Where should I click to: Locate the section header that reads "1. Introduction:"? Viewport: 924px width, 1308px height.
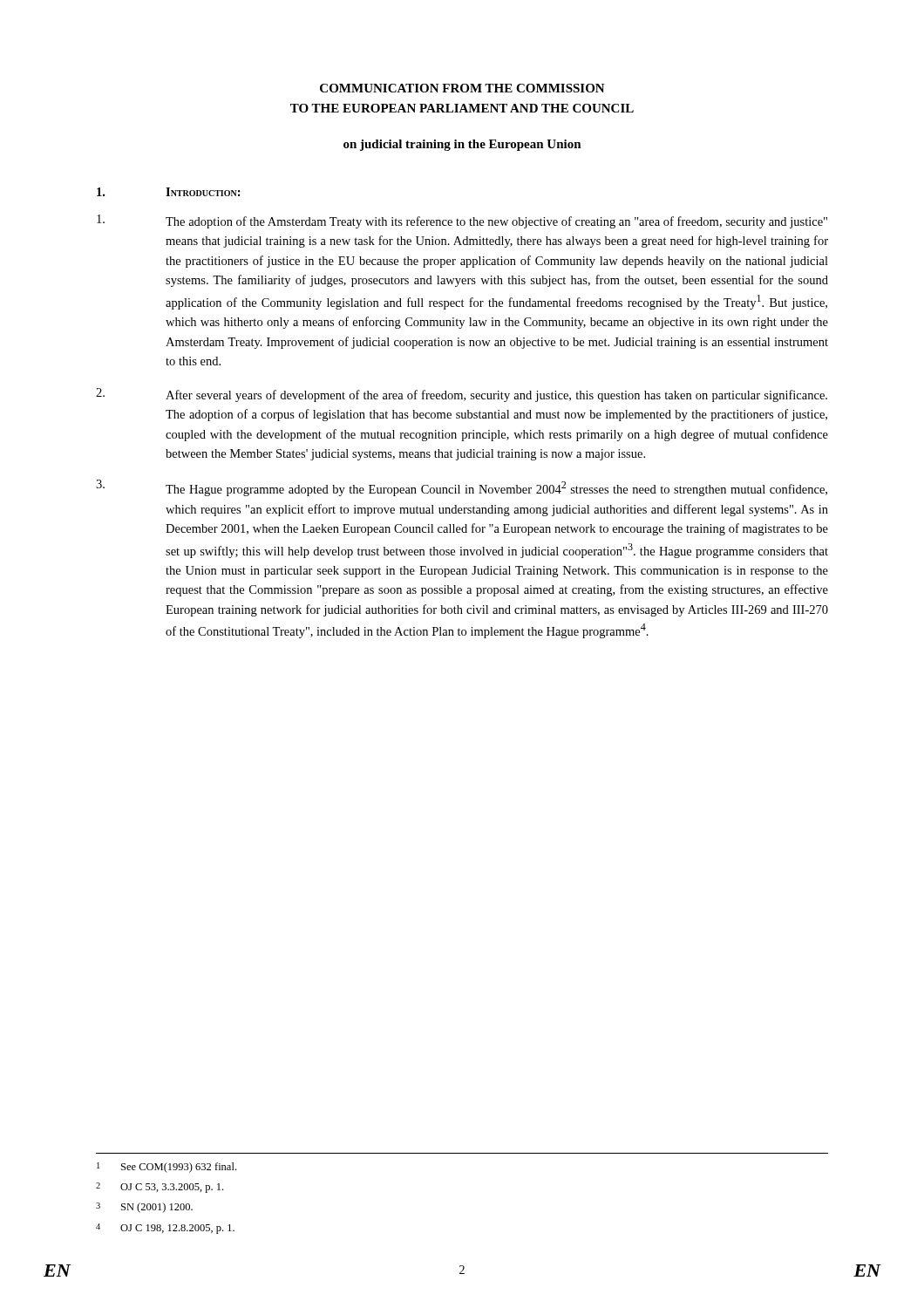tap(168, 192)
